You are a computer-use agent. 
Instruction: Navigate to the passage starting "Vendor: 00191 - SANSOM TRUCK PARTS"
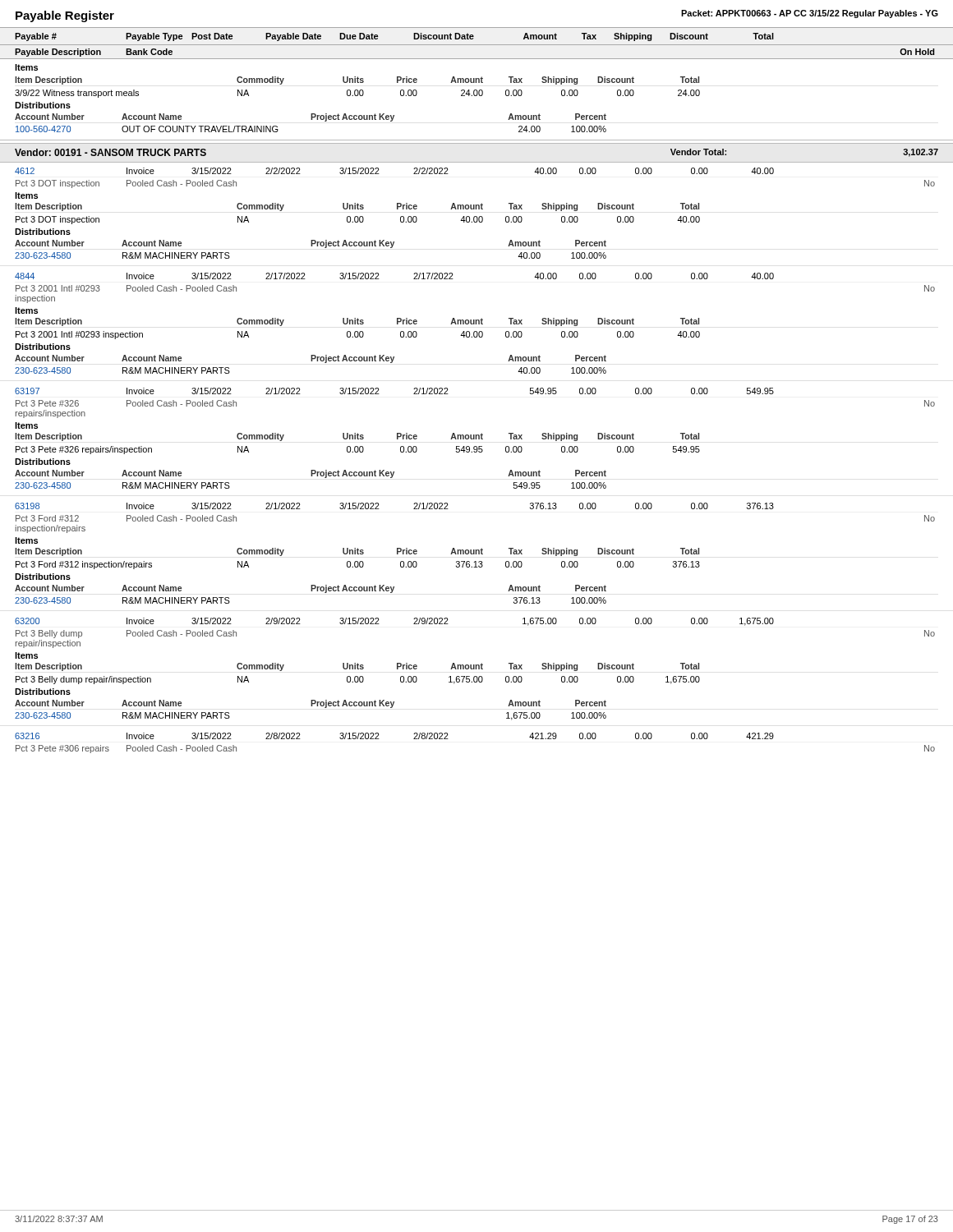107,152
